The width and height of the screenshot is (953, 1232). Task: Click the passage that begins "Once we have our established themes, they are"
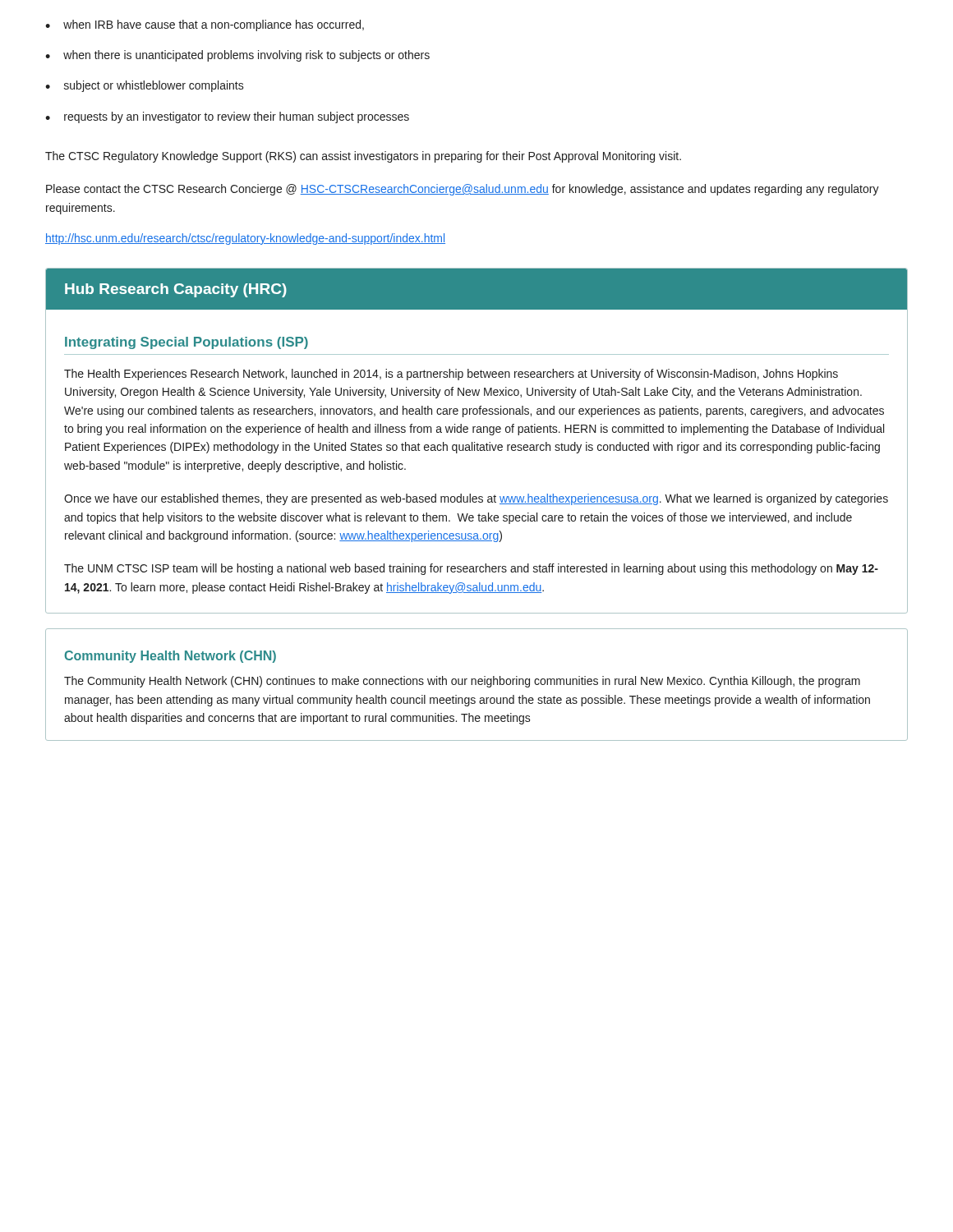pos(476,517)
